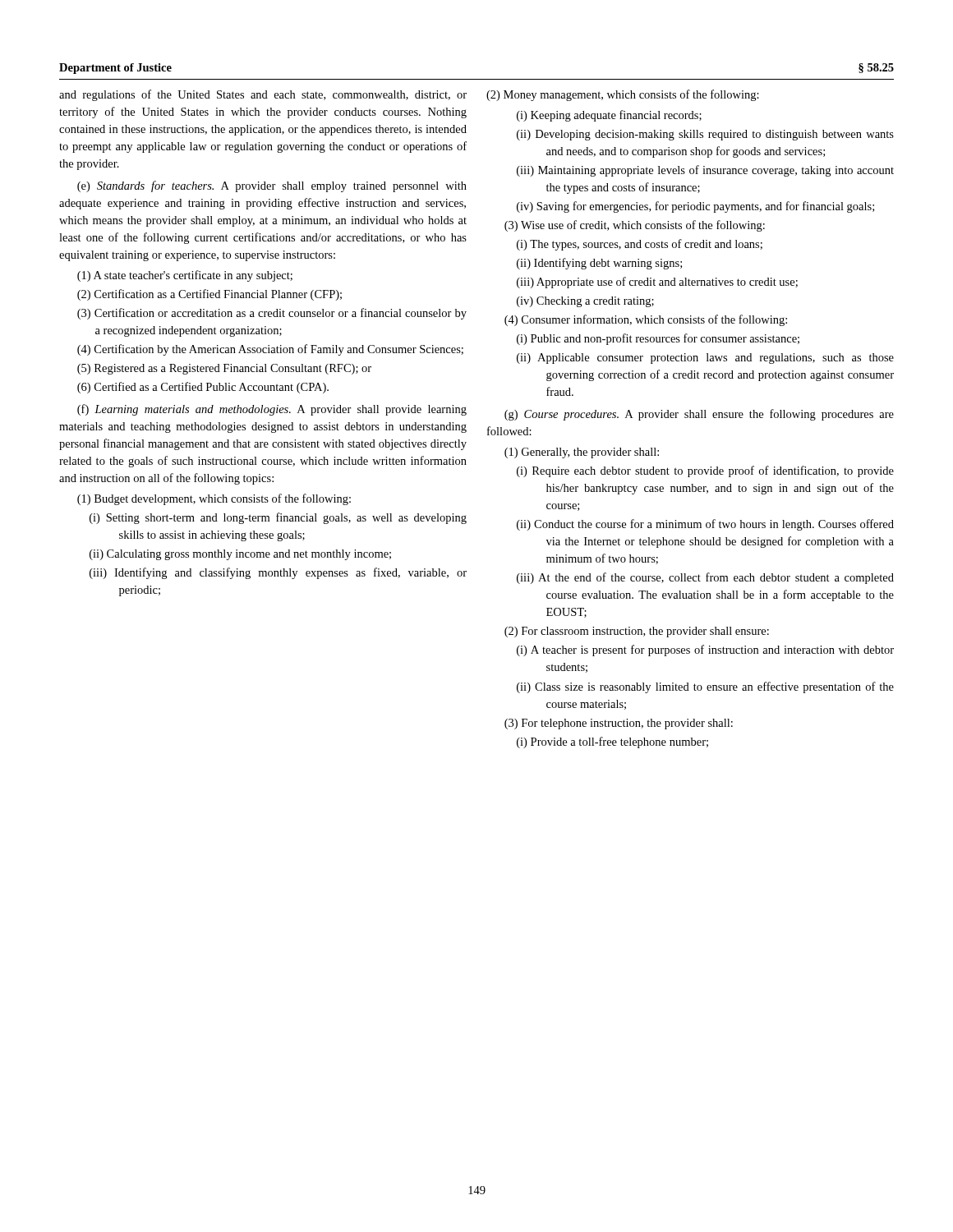The height and width of the screenshot is (1232, 953).
Task: Click the passage that begins "(iii) Appropriate use of credit and alternatives to"
Action: (705, 282)
